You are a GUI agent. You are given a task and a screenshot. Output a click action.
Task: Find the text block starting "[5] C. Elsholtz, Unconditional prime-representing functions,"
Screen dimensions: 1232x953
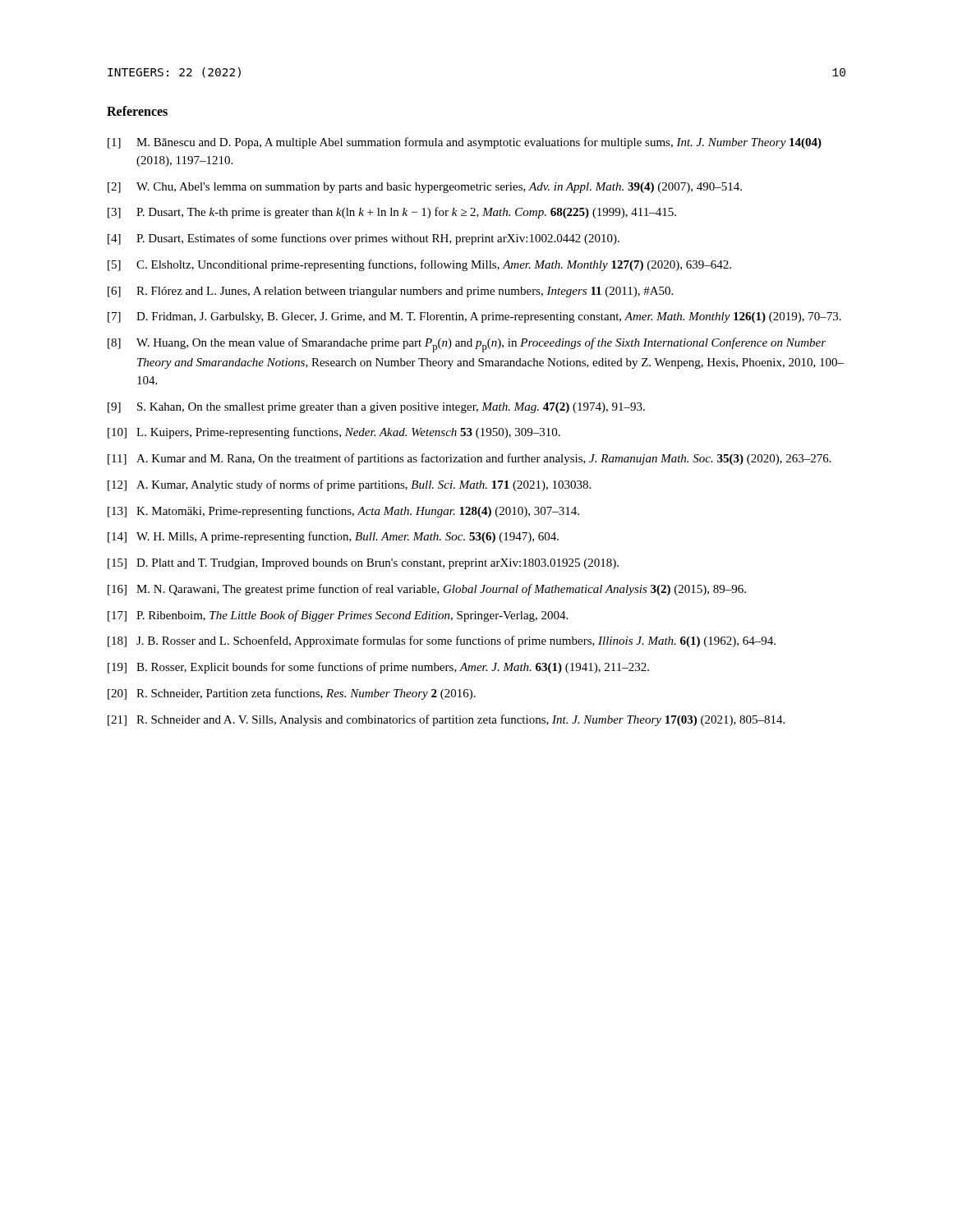tap(476, 265)
